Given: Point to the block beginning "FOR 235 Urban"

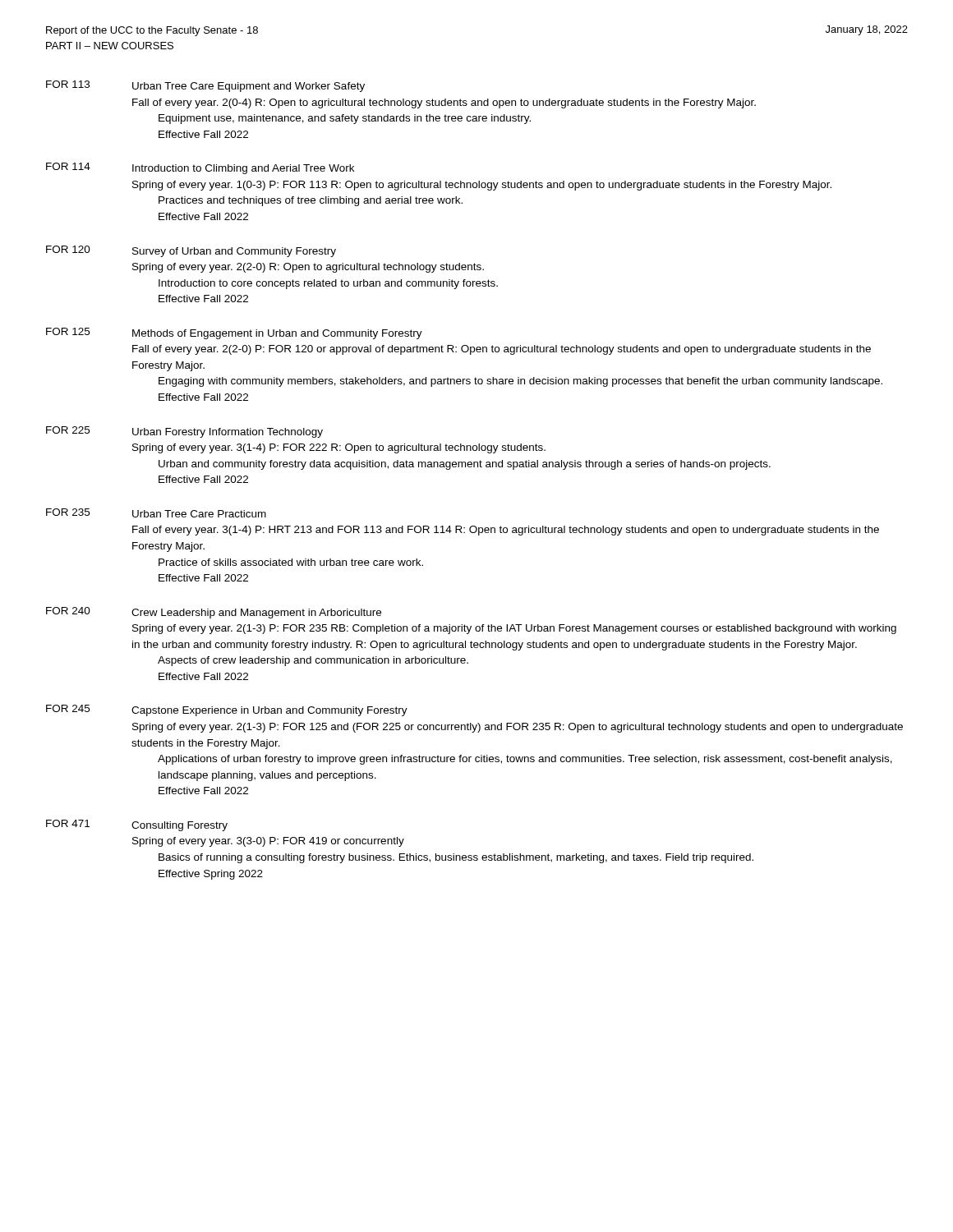Looking at the screenshot, I should [476, 546].
